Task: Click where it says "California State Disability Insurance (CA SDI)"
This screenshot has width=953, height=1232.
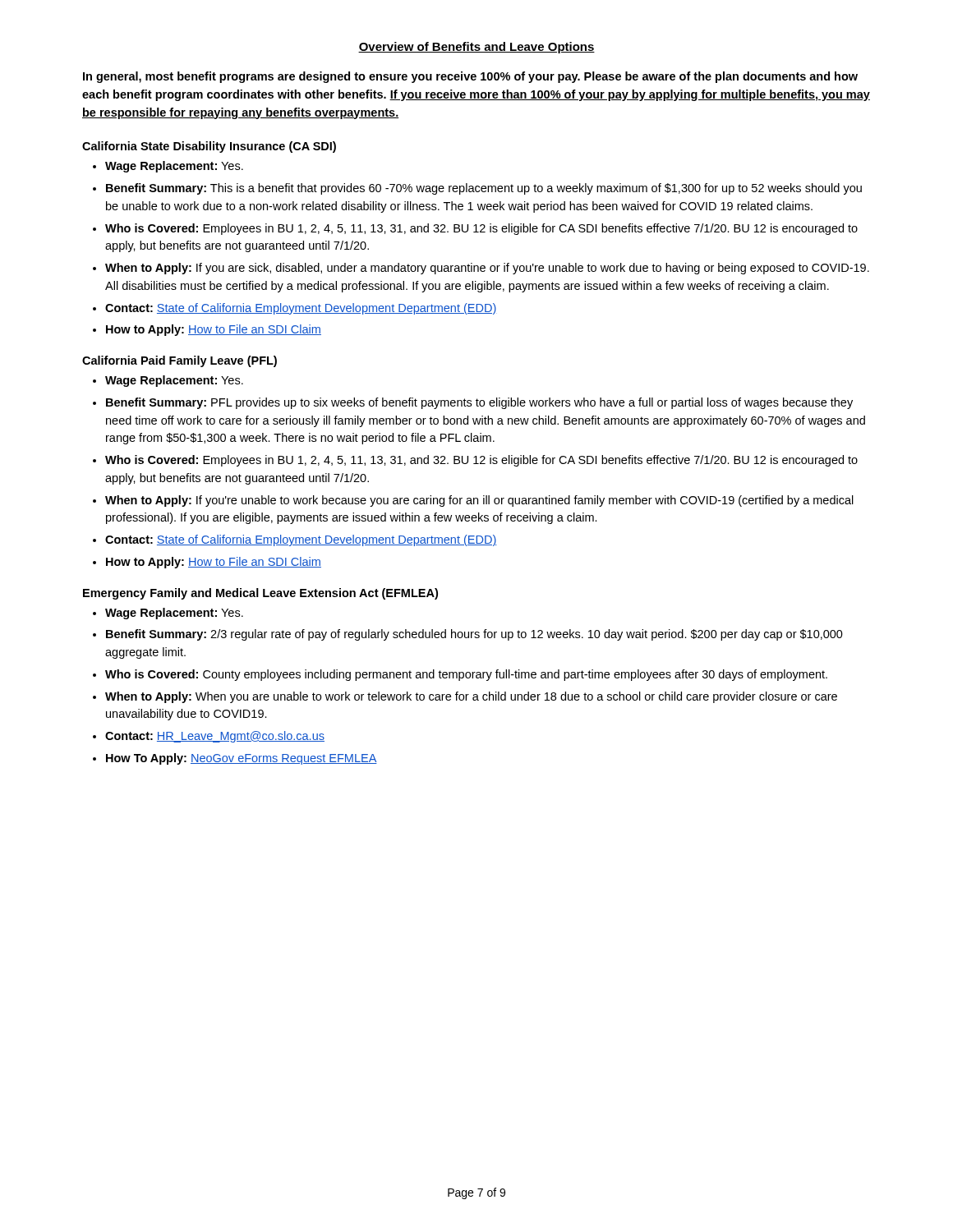Action: tap(209, 146)
